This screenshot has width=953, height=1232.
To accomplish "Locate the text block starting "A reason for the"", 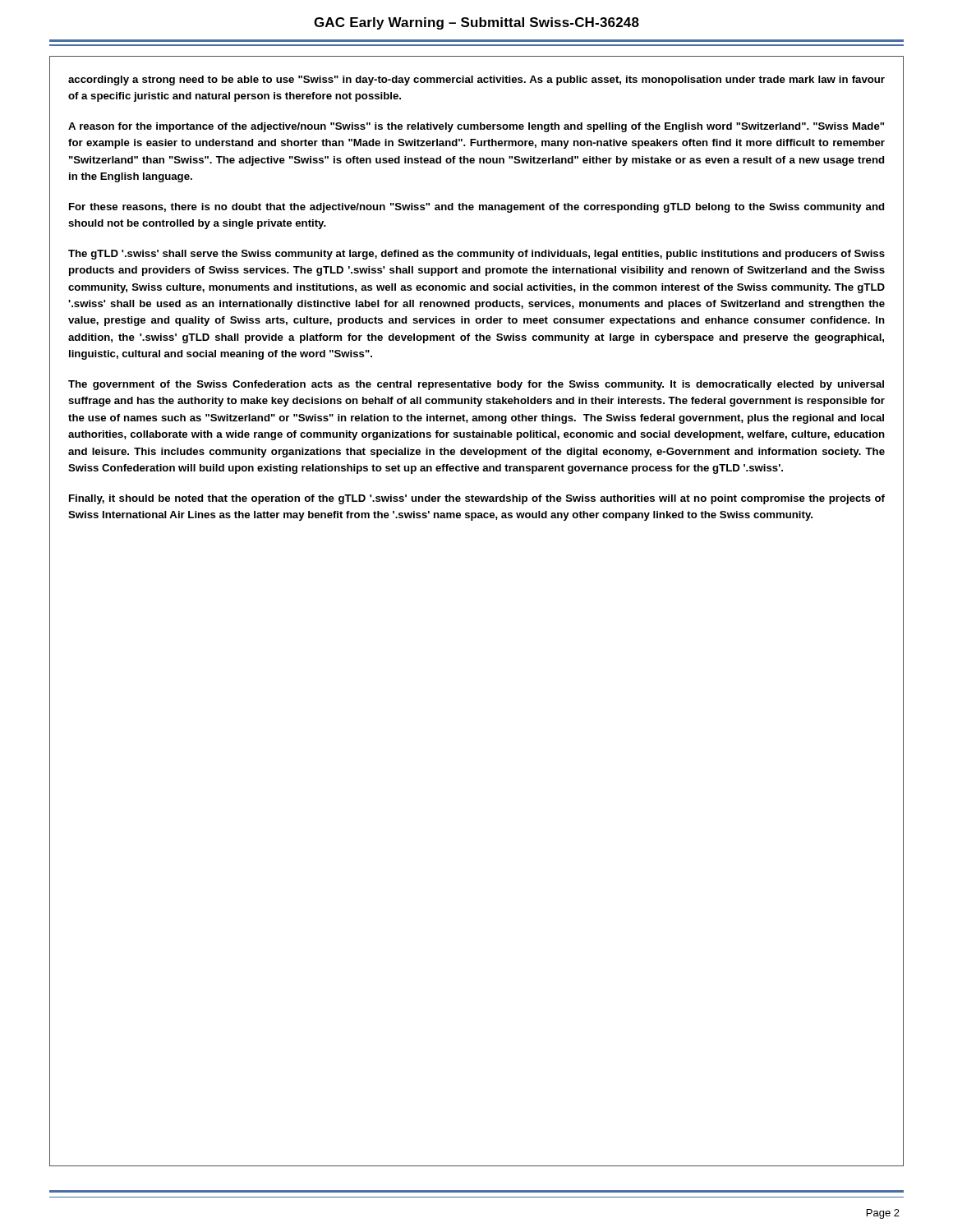I will pos(476,151).
